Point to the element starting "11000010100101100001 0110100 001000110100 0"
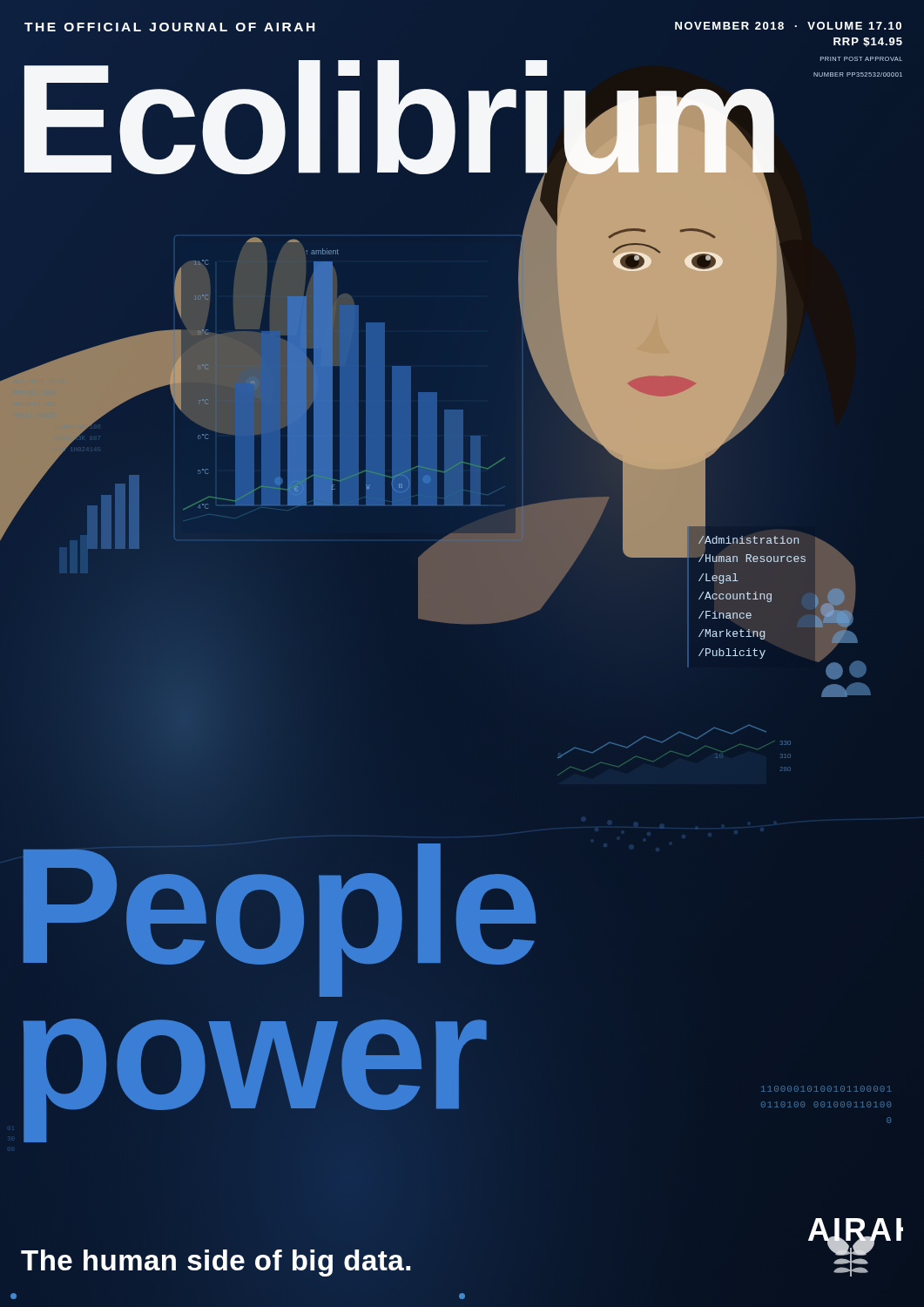This screenshot has width=924, height=1307. click(x=826, y=1105)
